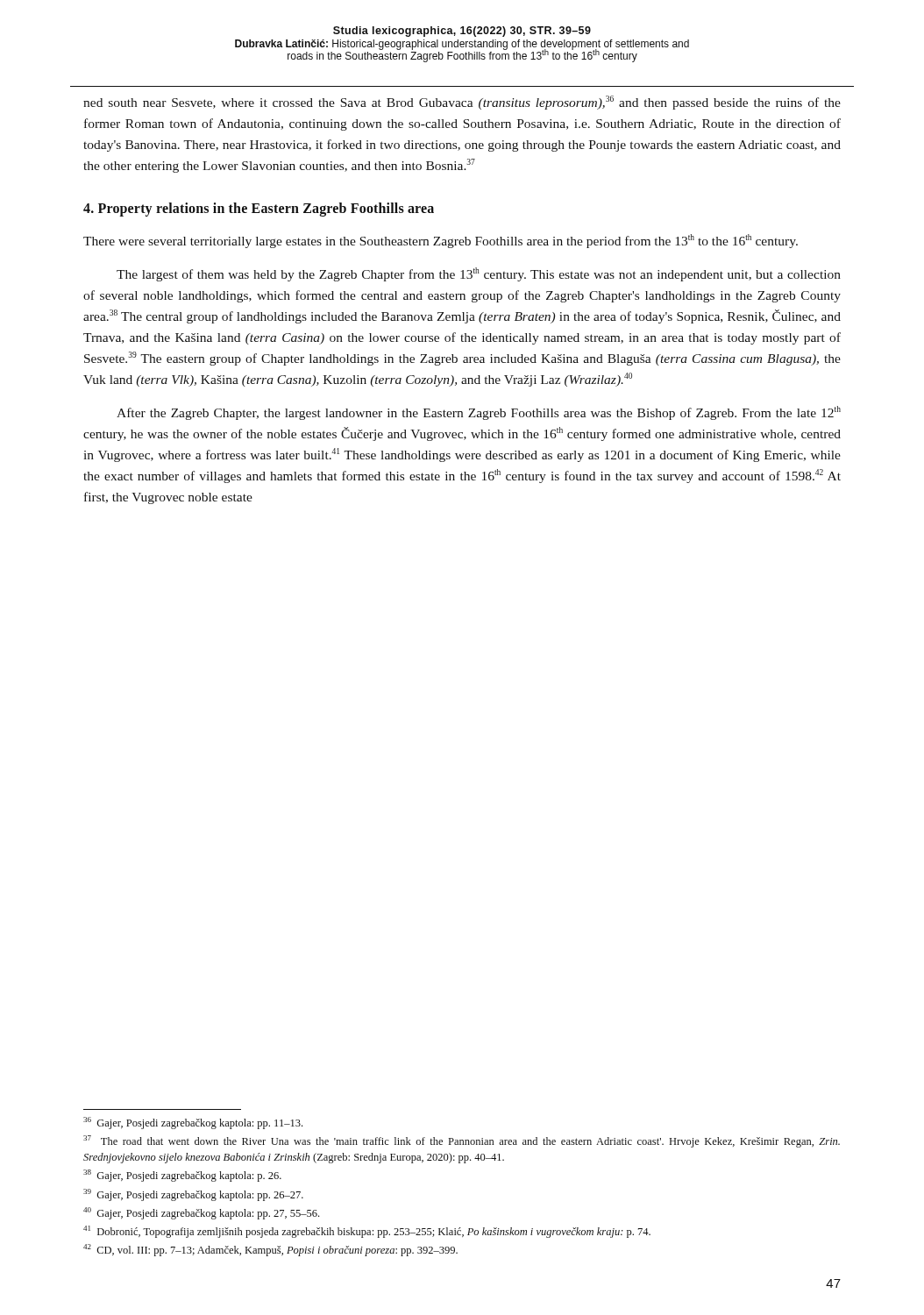Navigate to the passage starting "There were several"
924x1315 pixels.
pyautogui.click(x=441, y=241)
